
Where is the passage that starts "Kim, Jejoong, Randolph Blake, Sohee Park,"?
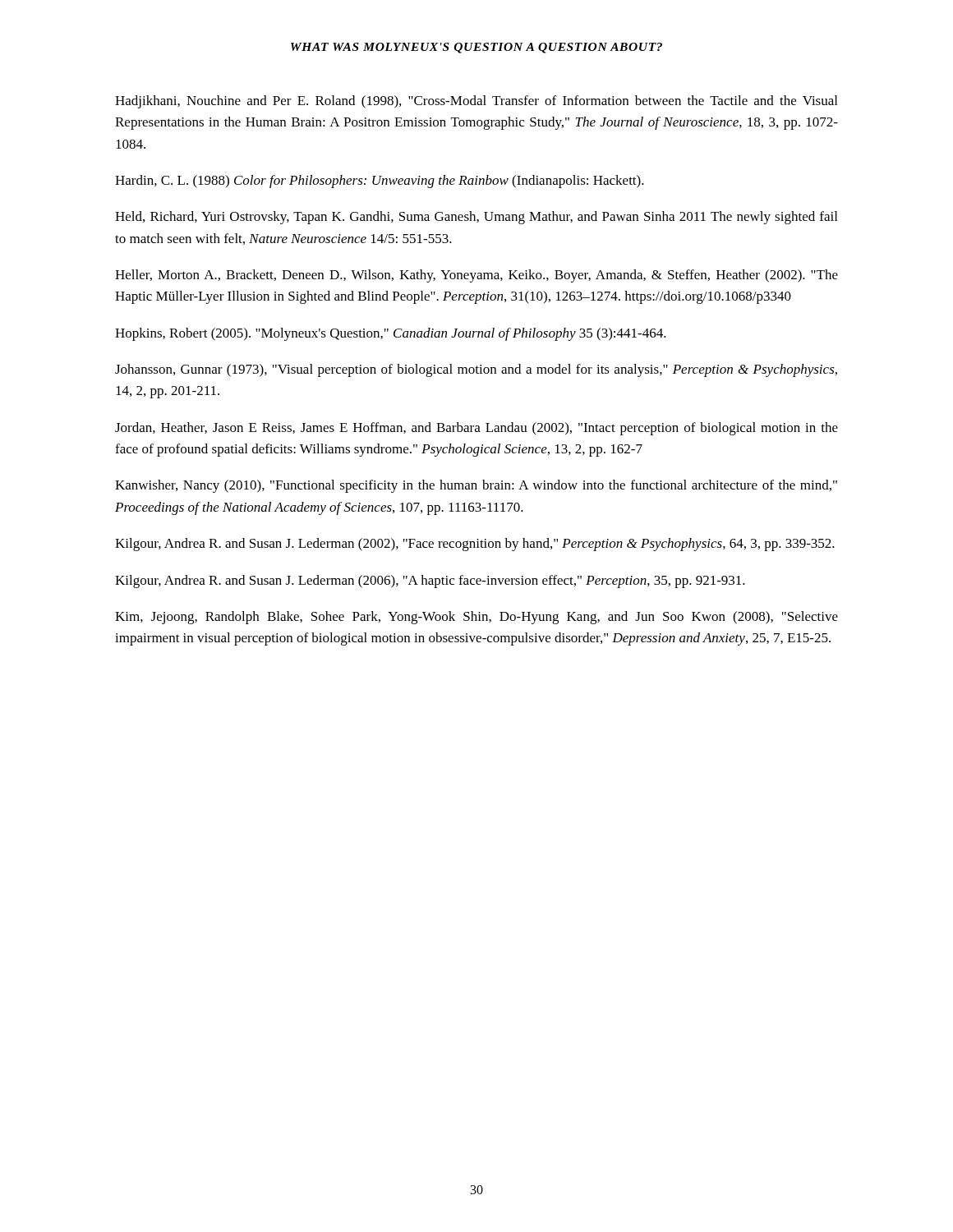[476, 627]
